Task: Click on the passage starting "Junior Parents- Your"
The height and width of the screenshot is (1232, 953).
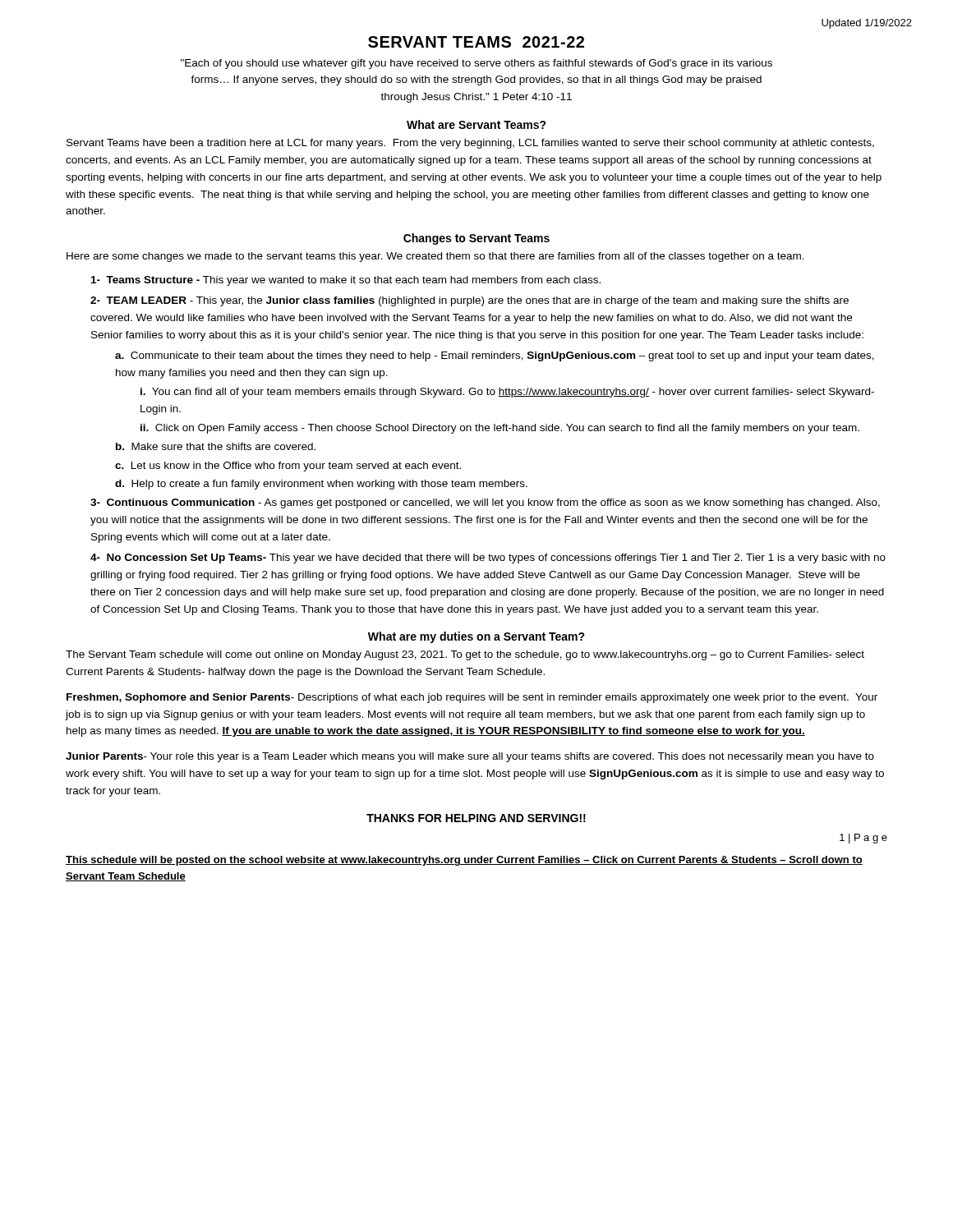Action: coord(475,774)
